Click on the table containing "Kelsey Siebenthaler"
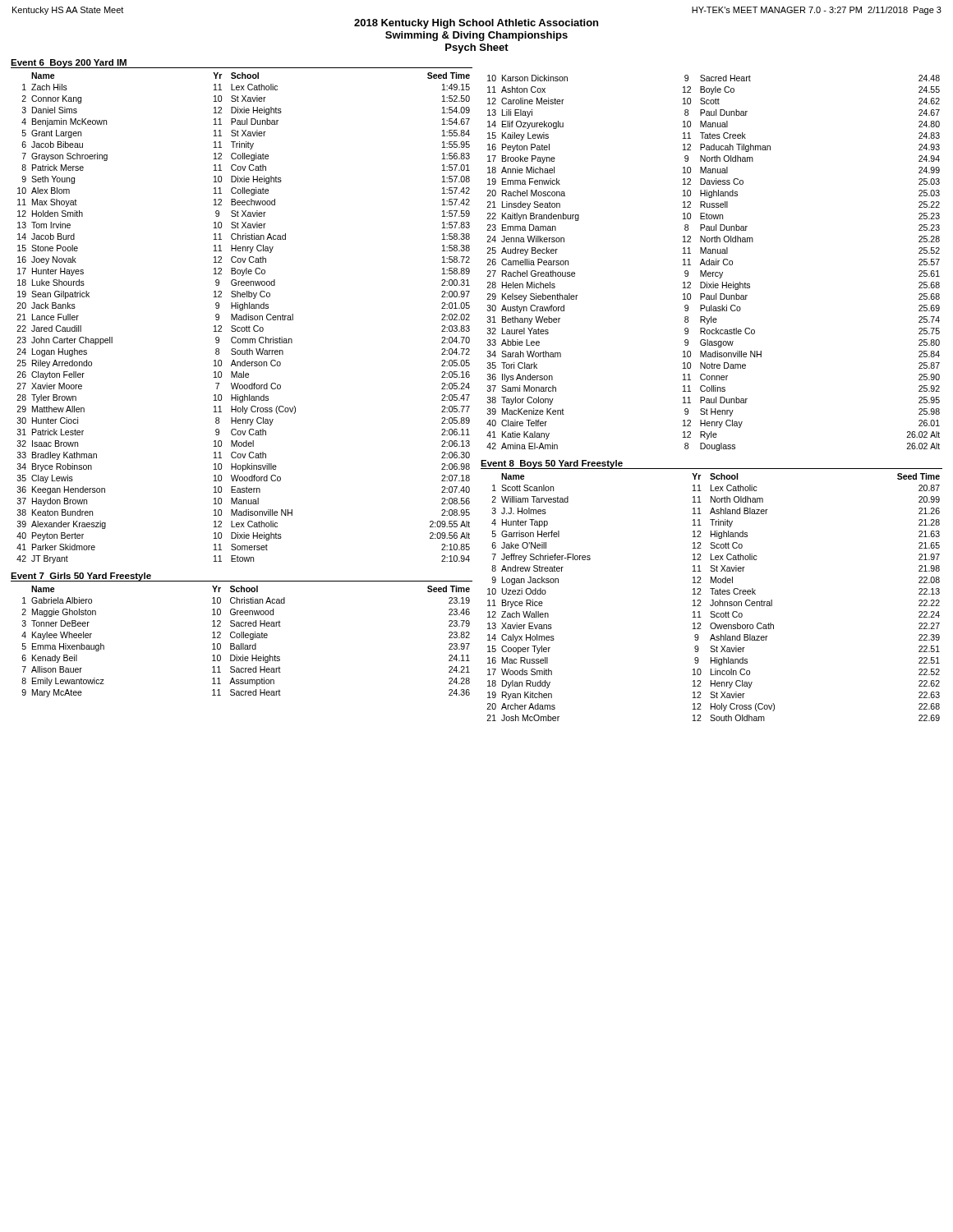Viewport: 953px width, 1232px height. (711, 262)
